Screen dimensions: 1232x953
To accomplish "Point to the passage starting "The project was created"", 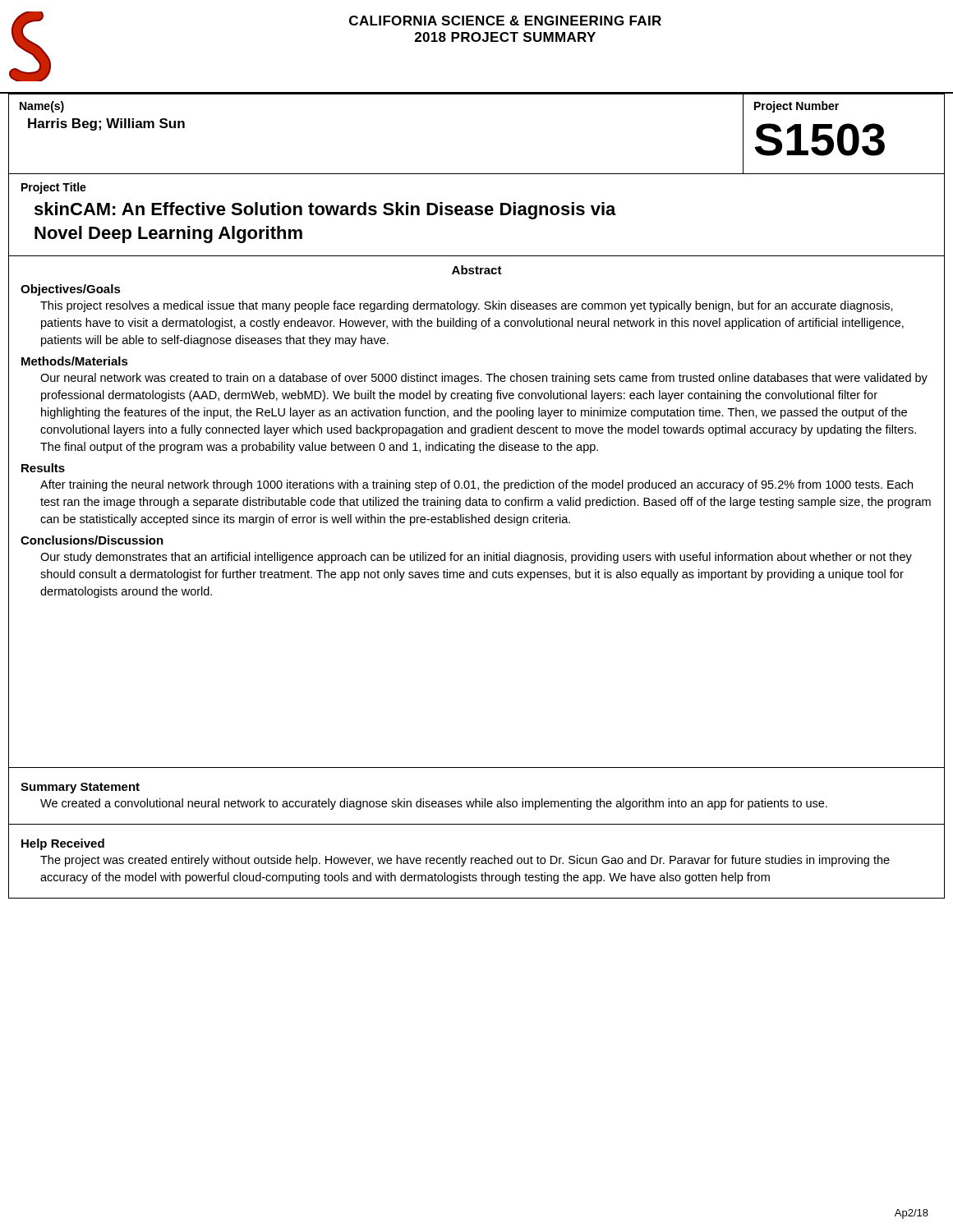I will 465,869.
